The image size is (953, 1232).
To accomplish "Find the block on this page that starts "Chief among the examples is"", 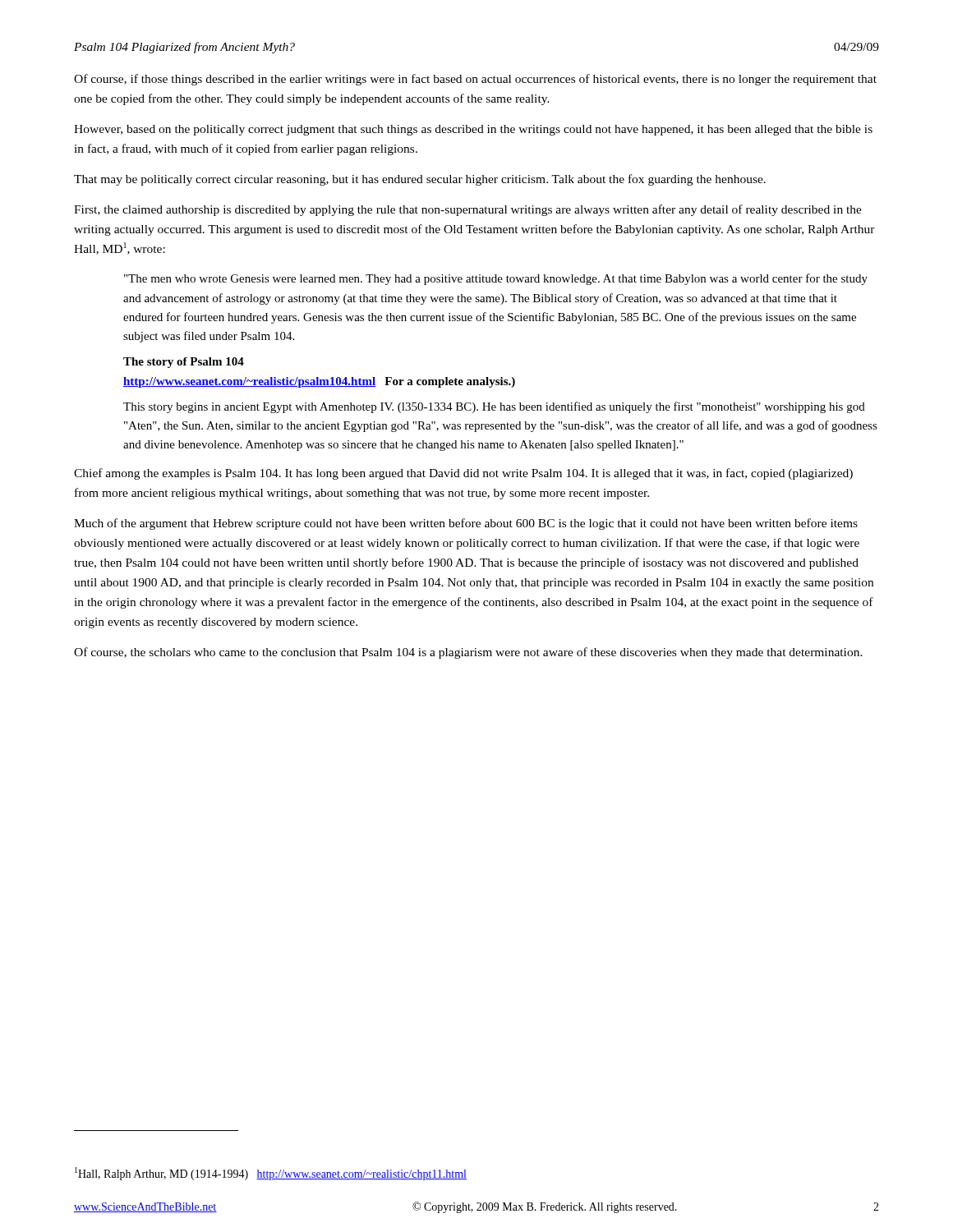I will coord(476,483).
